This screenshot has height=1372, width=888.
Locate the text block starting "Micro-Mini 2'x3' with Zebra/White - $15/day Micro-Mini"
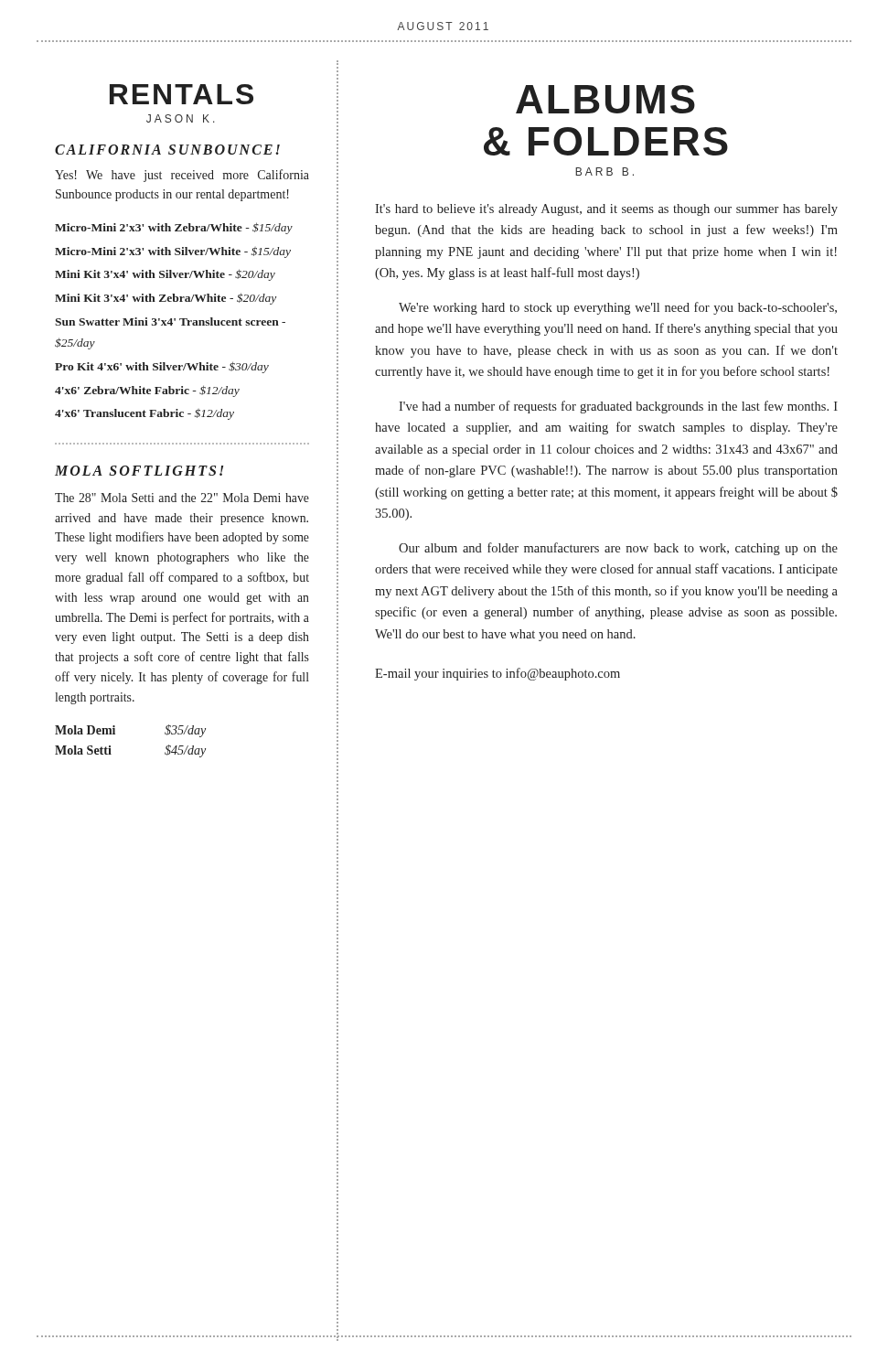point(182,321)
